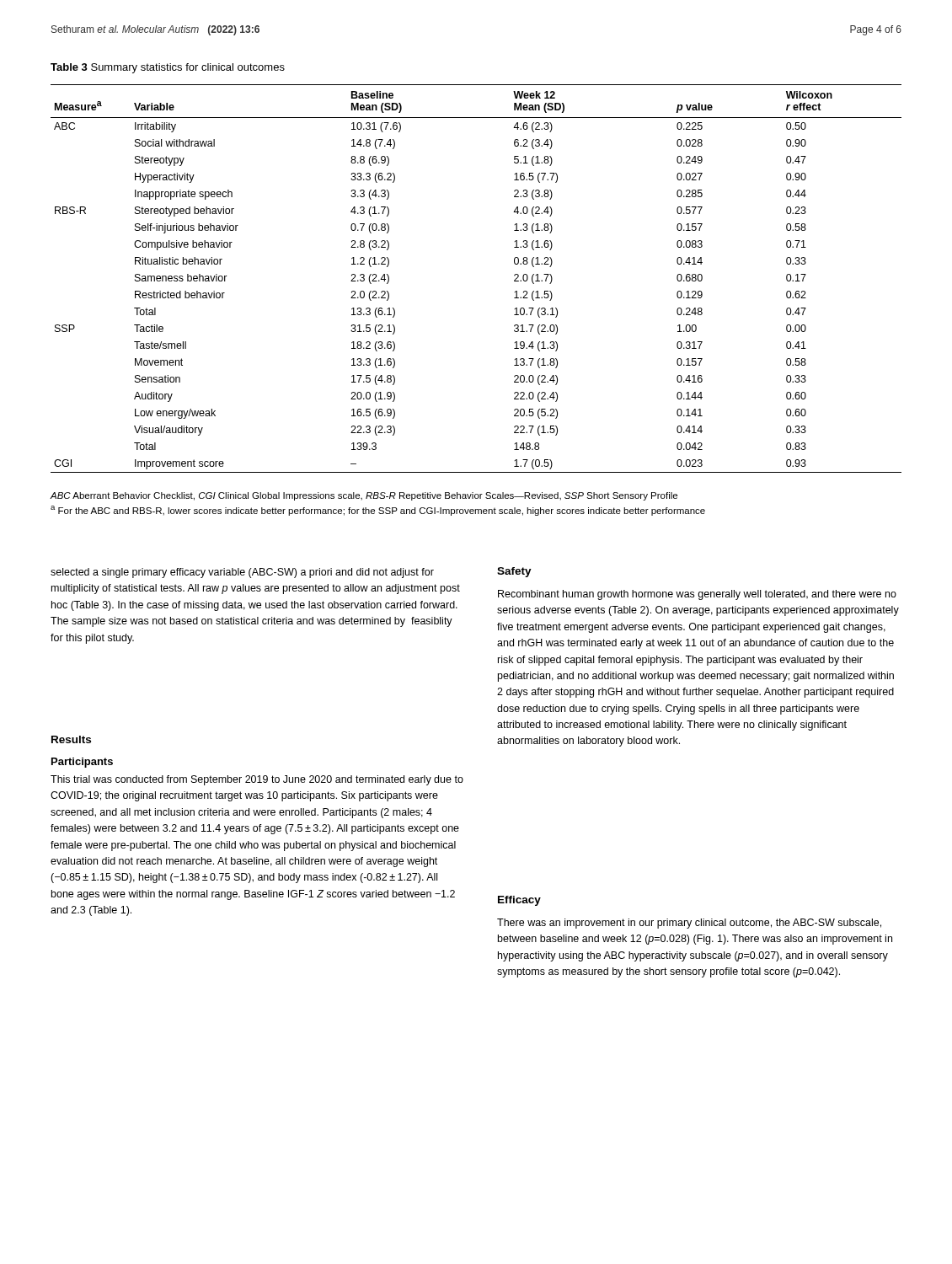Image resolution: width=952 pixels, height=1264 pixels.
Task: Locate the text block starting "There was an improvement in our primary"
Action: point(695,947)
